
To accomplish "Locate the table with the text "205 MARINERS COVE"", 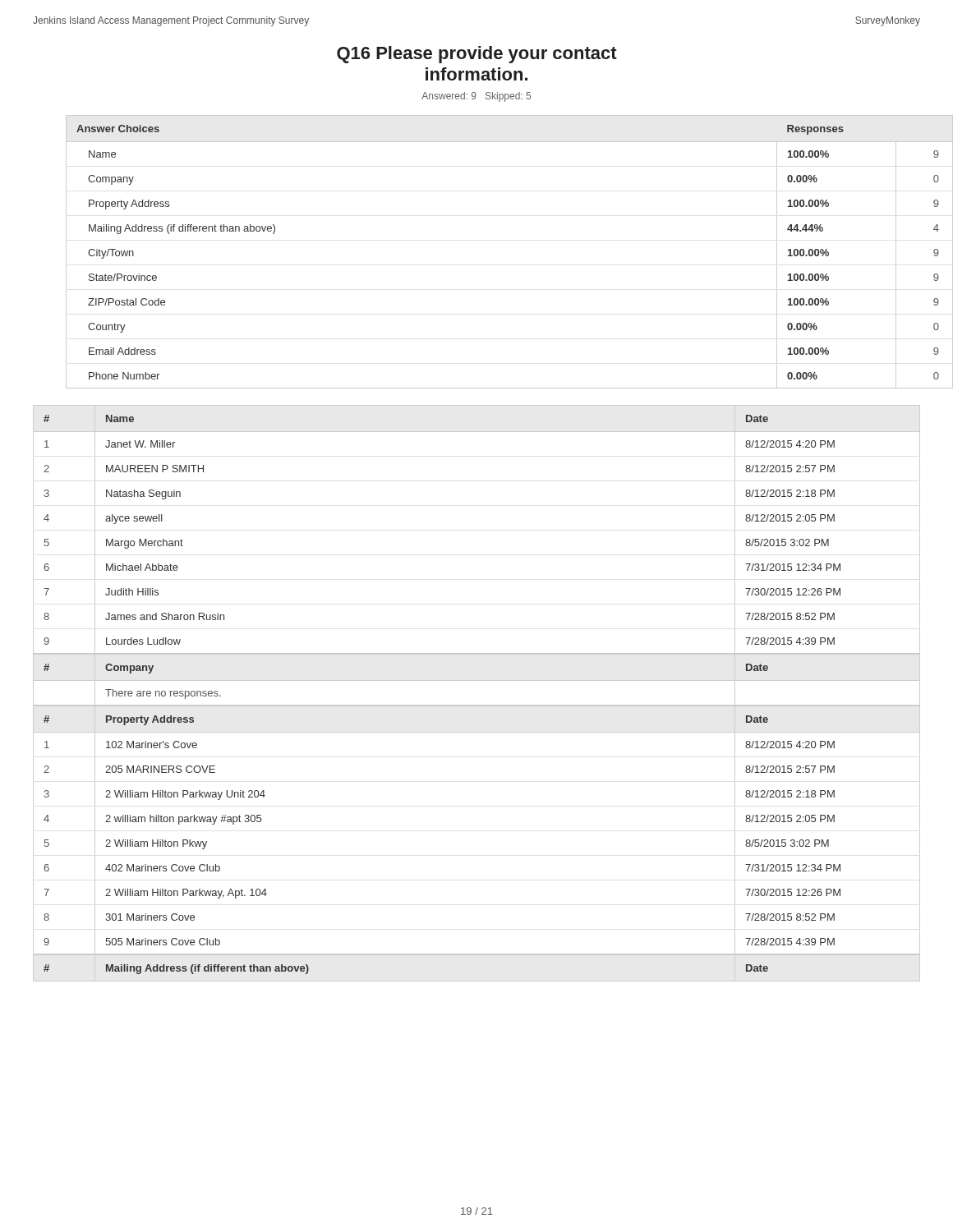I will point(476,830).
